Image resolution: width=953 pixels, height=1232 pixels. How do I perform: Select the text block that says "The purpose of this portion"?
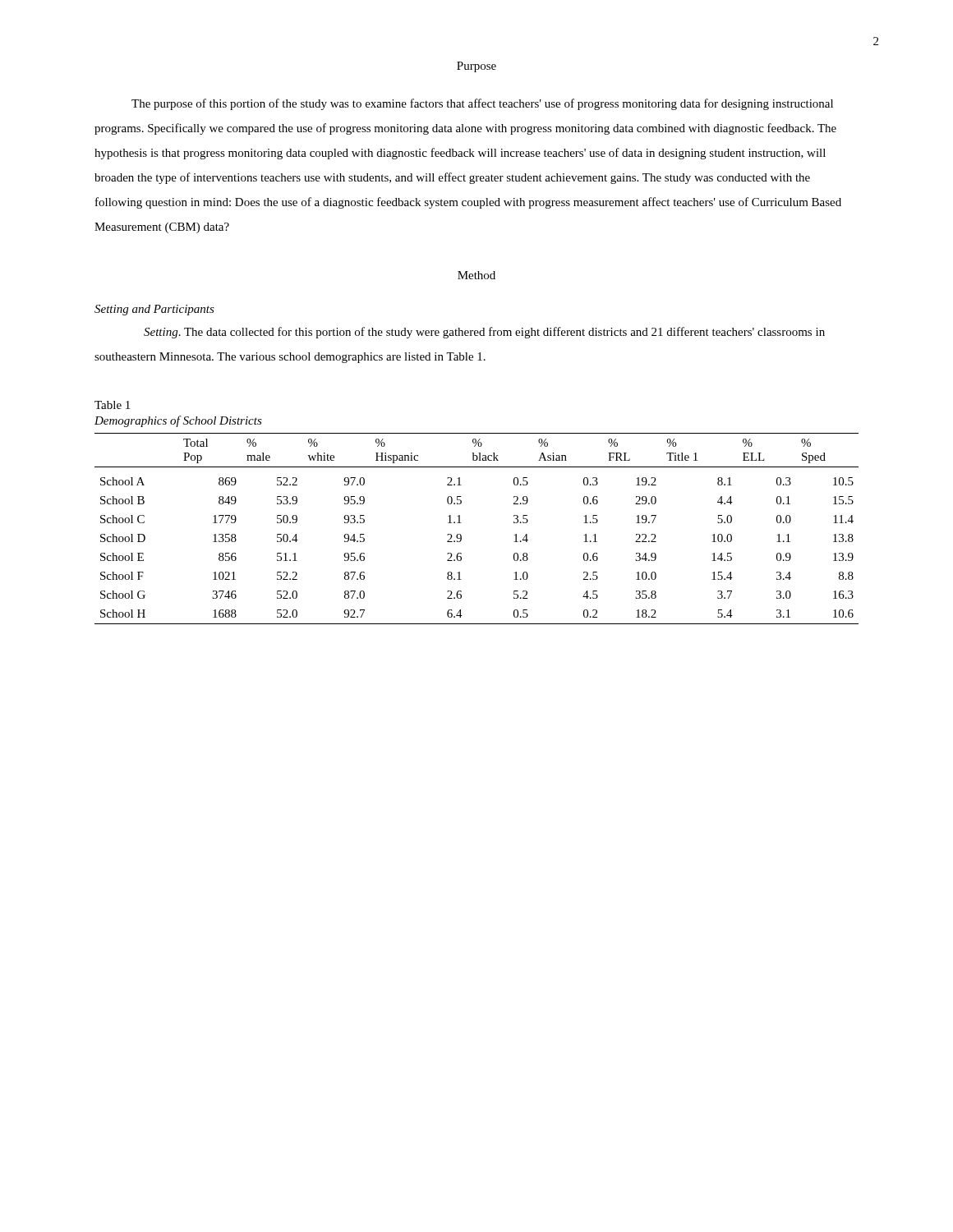(468, 165)
